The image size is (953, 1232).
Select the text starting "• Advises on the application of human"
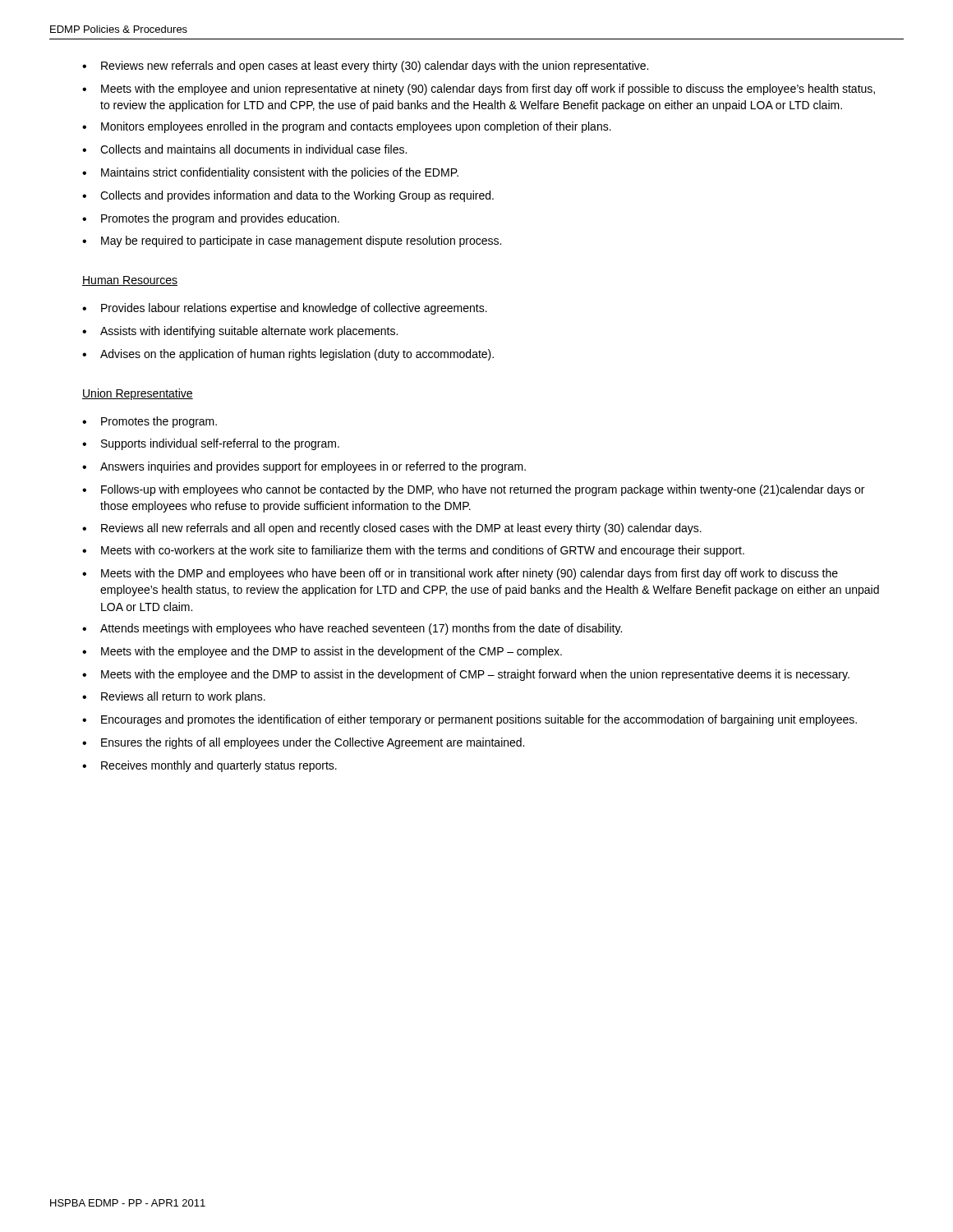(485, 355)
